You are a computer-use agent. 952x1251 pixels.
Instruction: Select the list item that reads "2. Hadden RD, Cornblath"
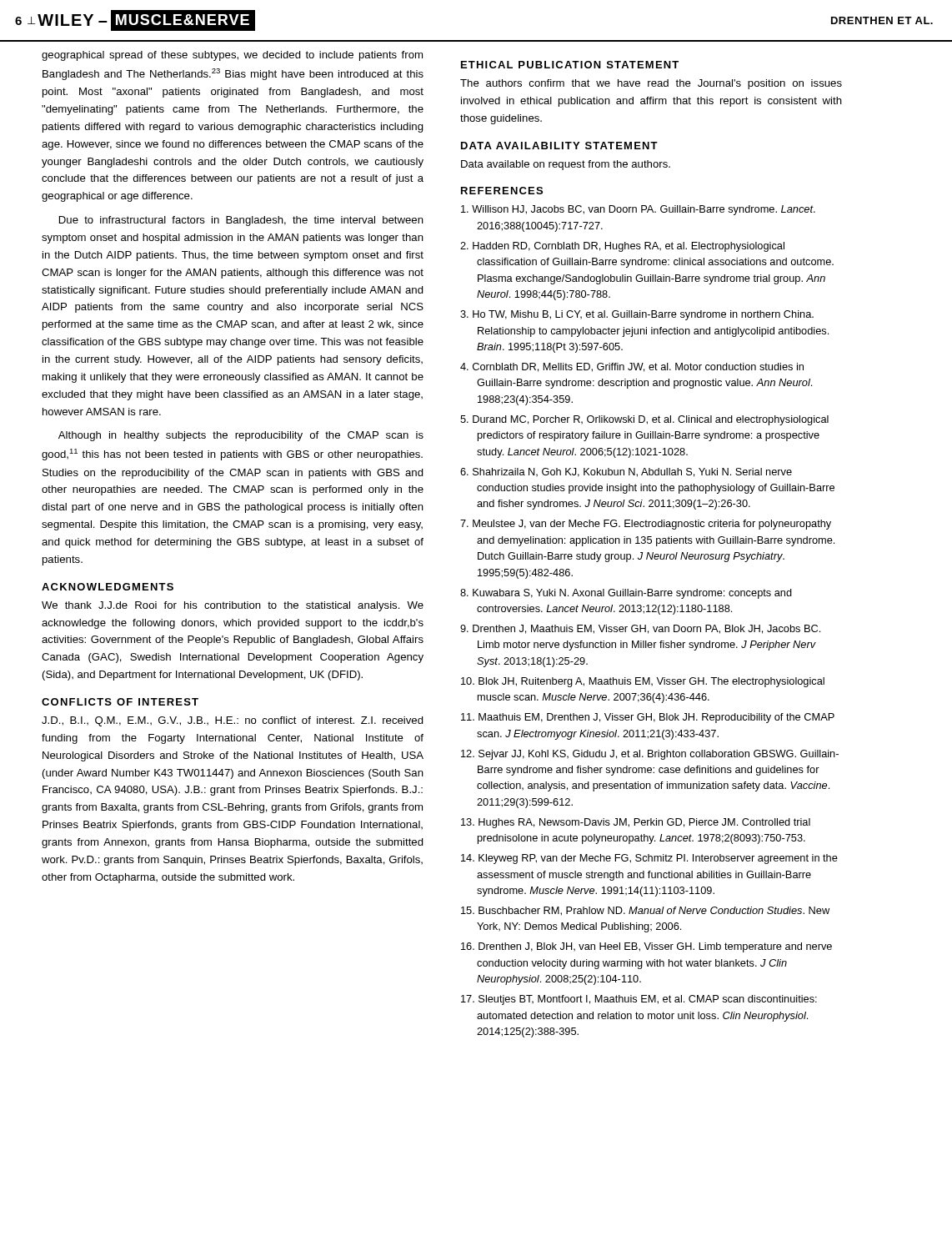[647, 270]
